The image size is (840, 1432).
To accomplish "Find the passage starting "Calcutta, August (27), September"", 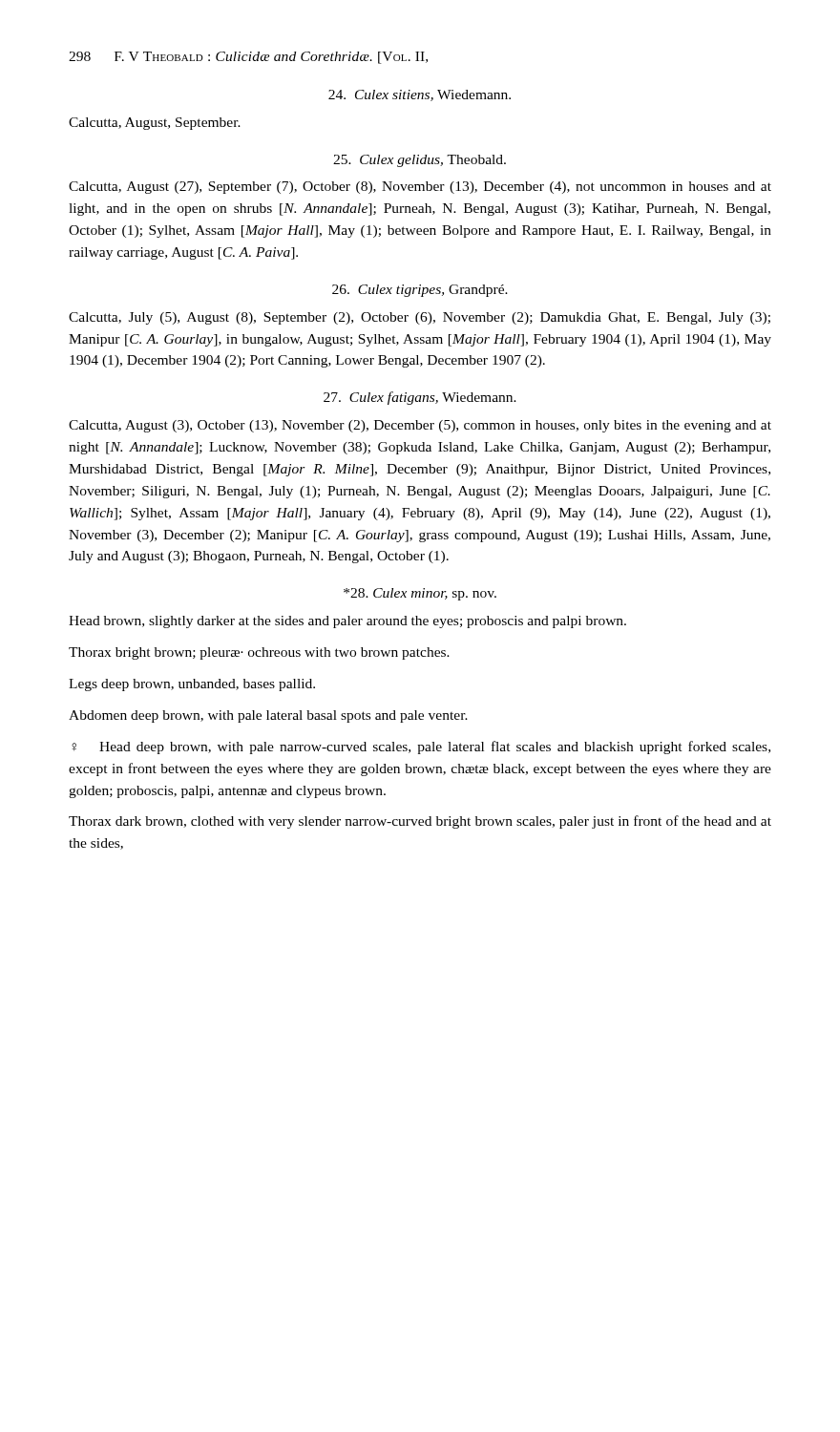I will pyautogui.click(x=420, y=219).
